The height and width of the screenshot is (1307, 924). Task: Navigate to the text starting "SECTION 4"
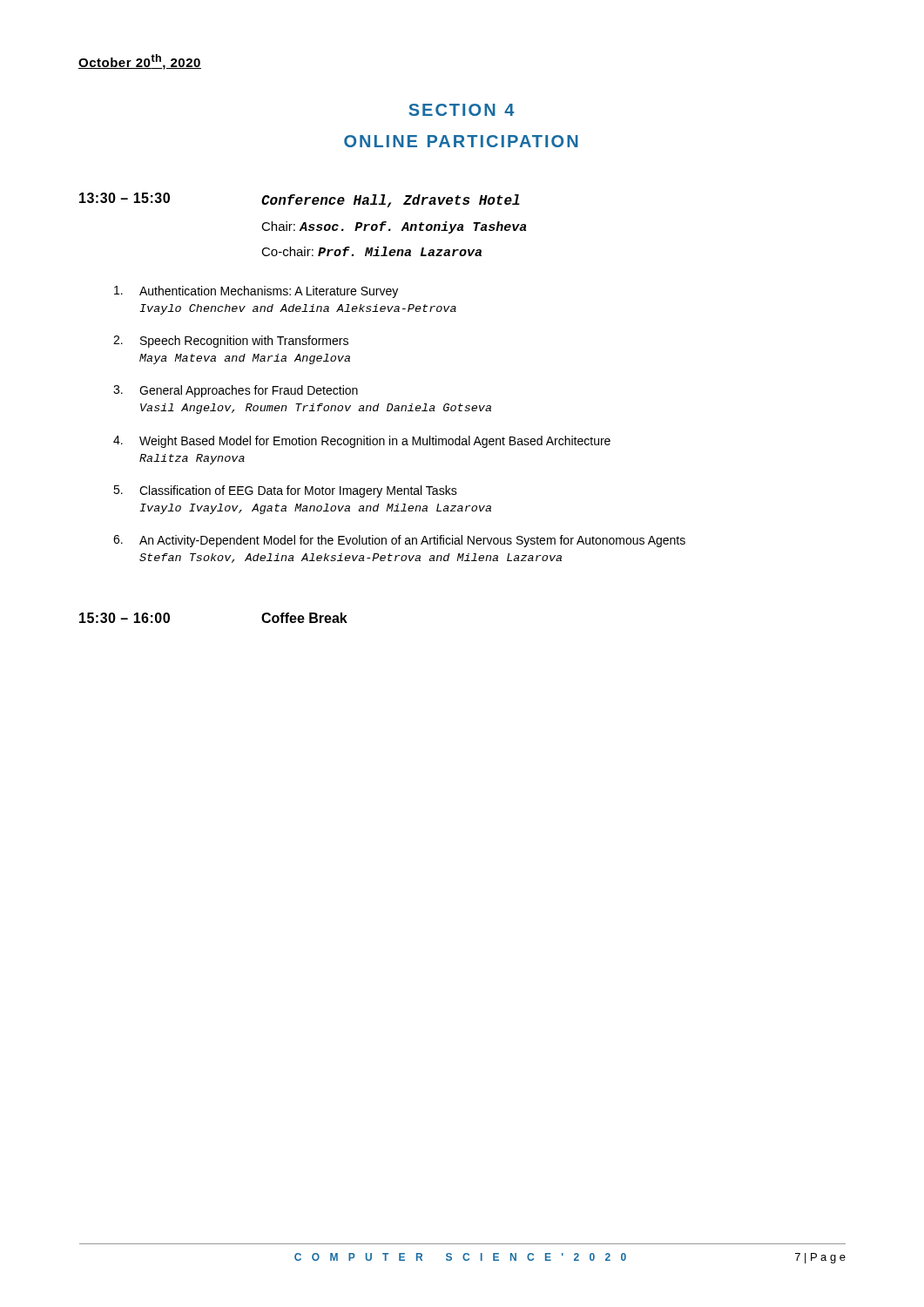462,110
